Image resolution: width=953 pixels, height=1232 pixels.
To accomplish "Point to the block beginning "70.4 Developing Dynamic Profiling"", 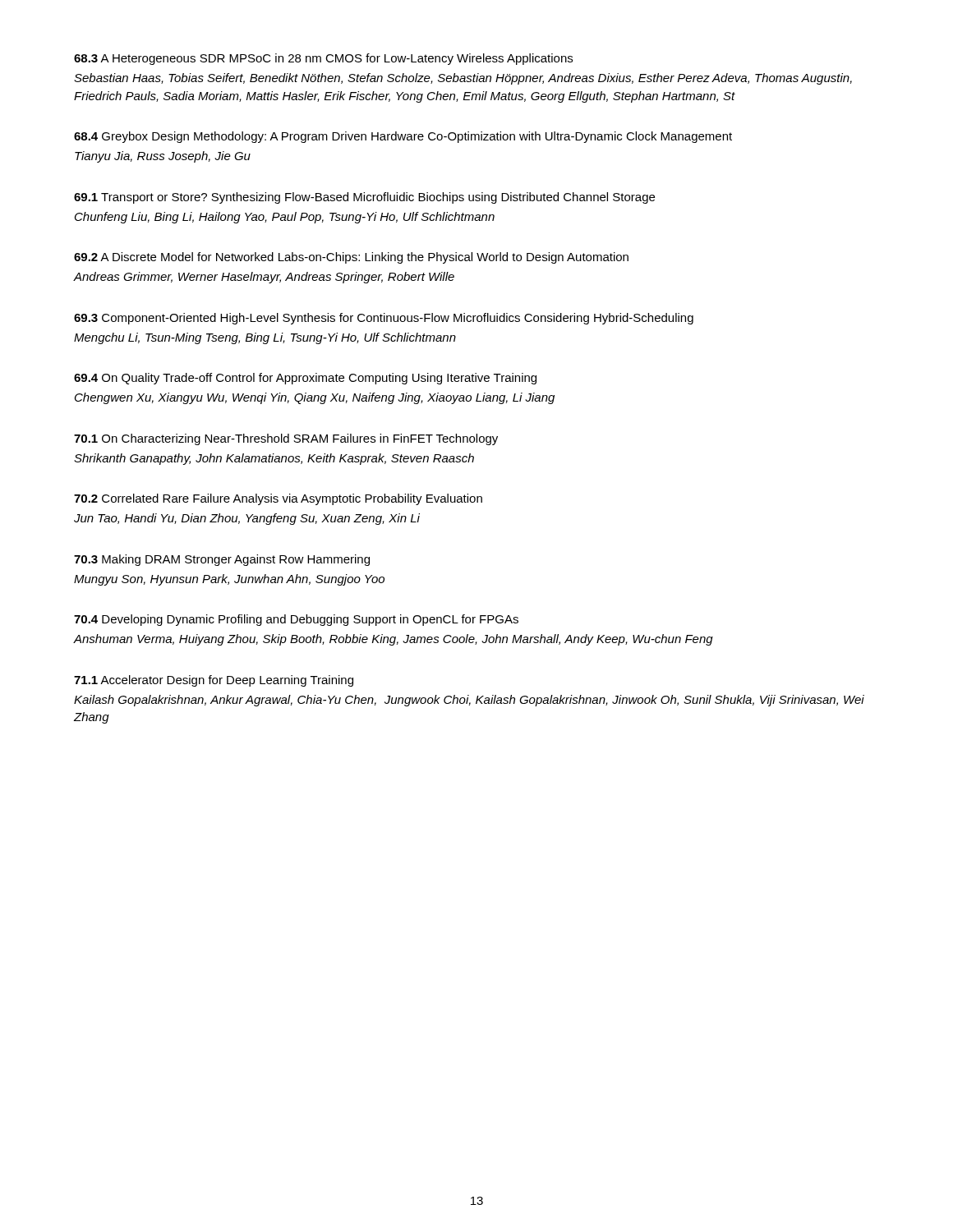I will pos(476,629).
